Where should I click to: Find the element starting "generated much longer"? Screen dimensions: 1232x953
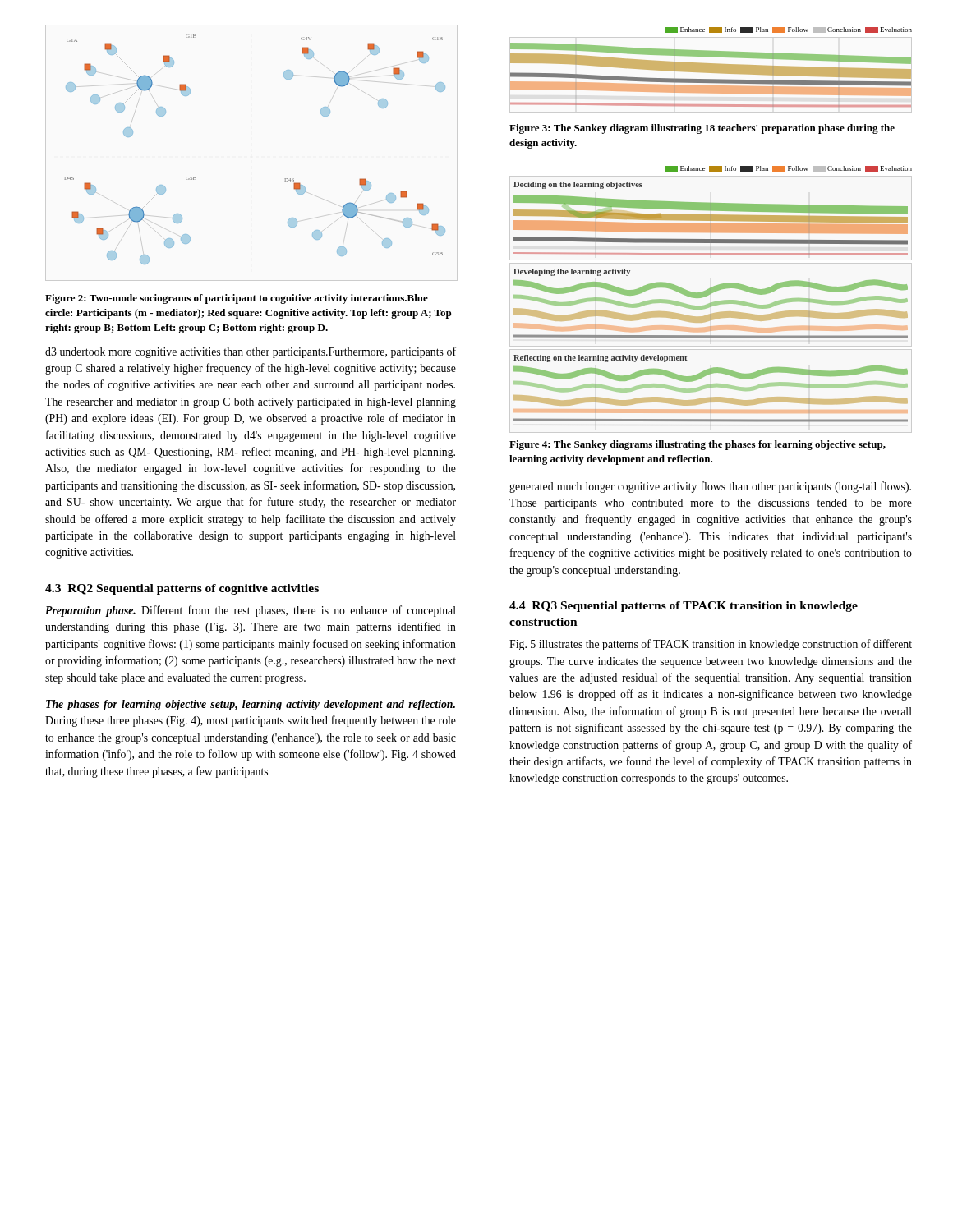[x=711, y=528]
